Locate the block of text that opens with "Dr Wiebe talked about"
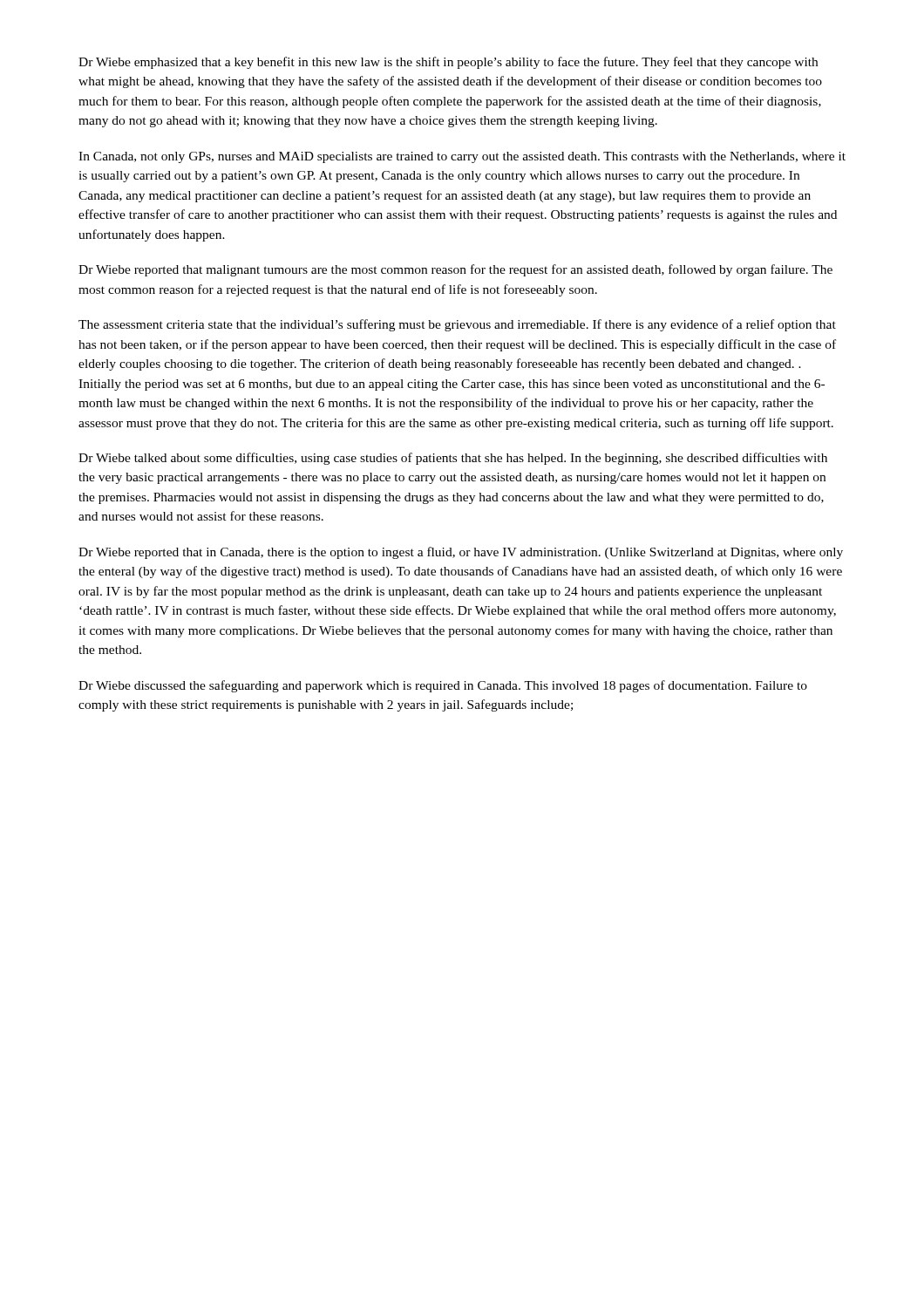The height and width of the screenshot is (1308, 924). coord(453,487)
